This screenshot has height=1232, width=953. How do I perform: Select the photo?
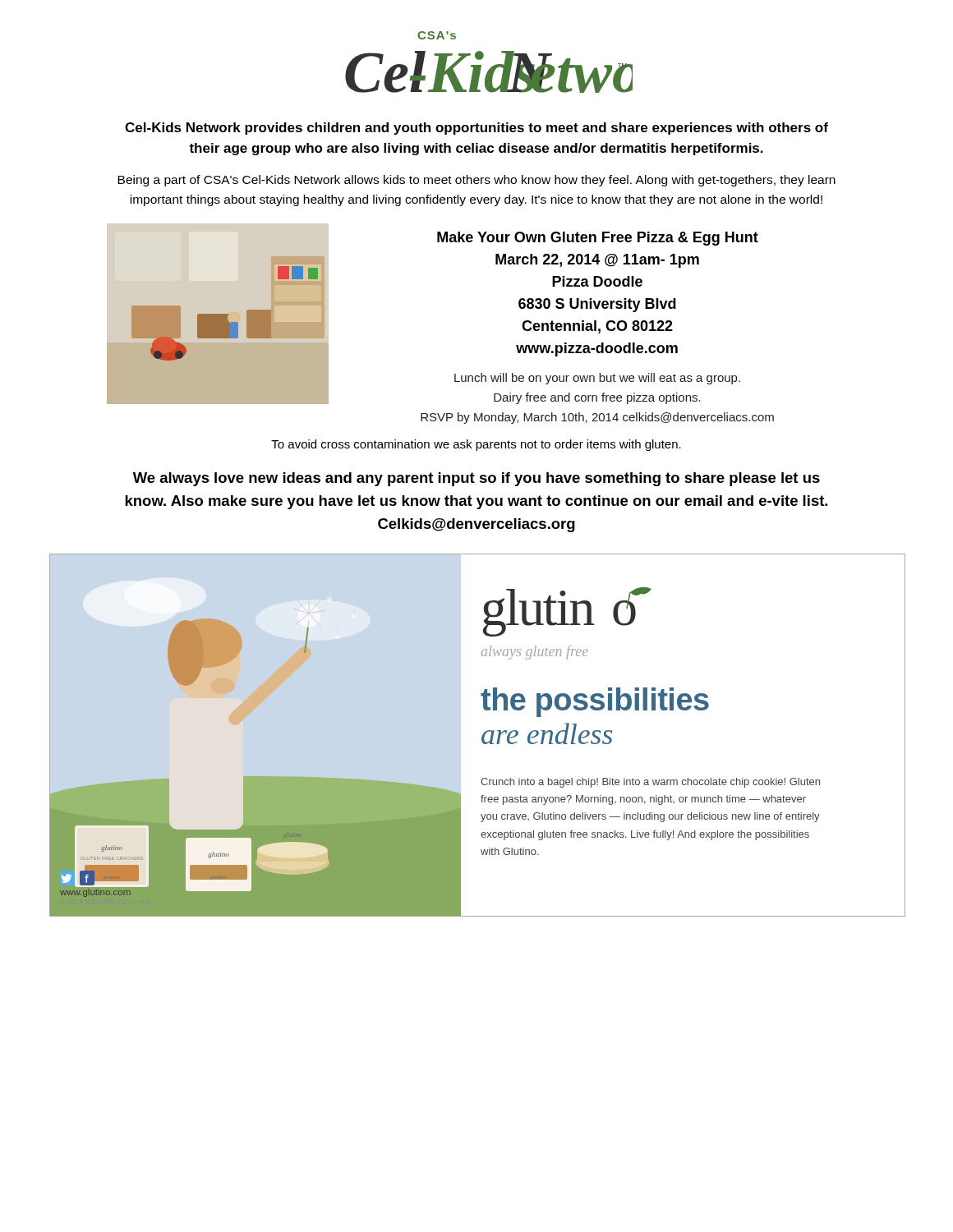pyautogui.click(x=218, y=314)
